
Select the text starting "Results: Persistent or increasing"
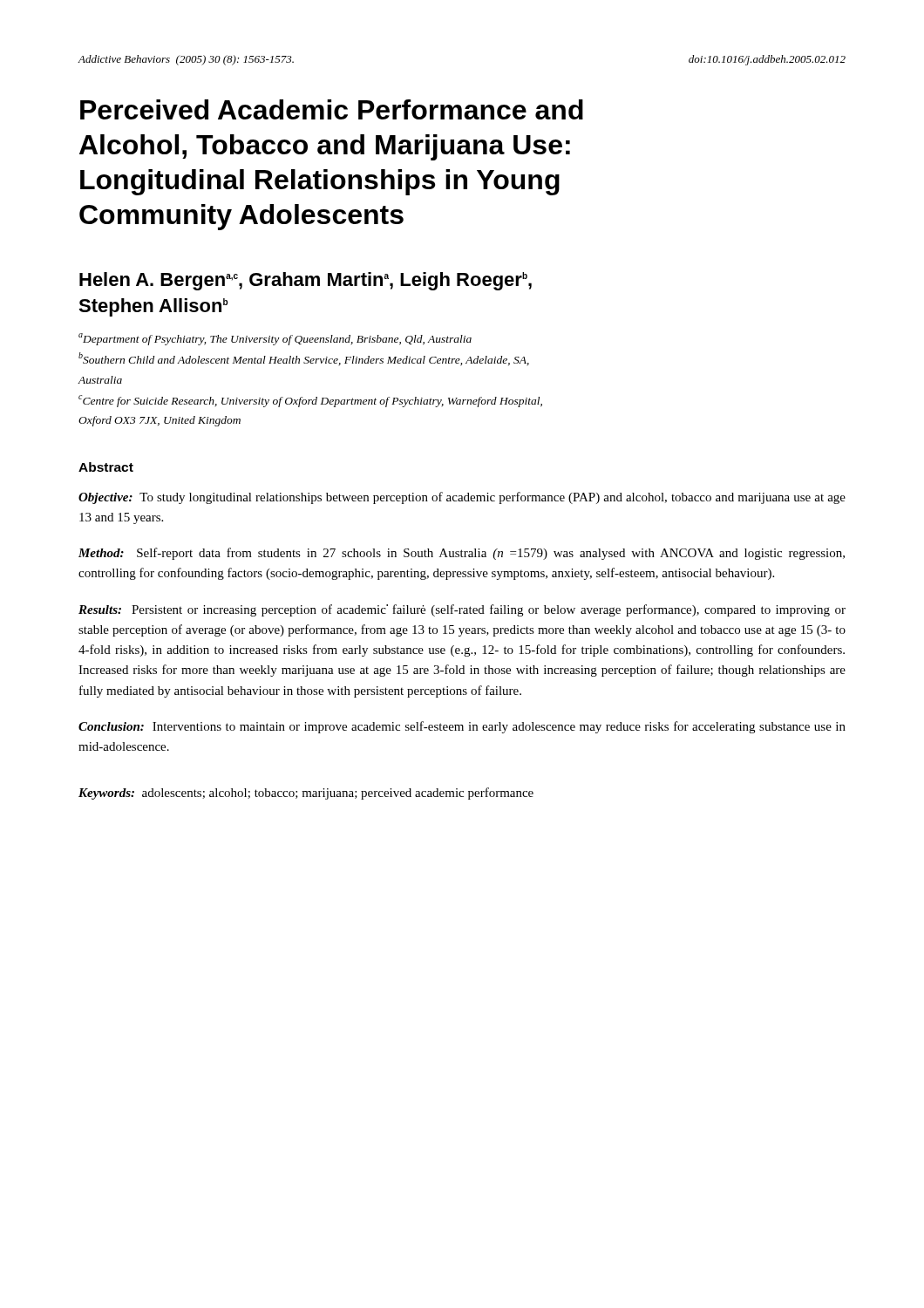pyautogui.click(x=462, y=650)
